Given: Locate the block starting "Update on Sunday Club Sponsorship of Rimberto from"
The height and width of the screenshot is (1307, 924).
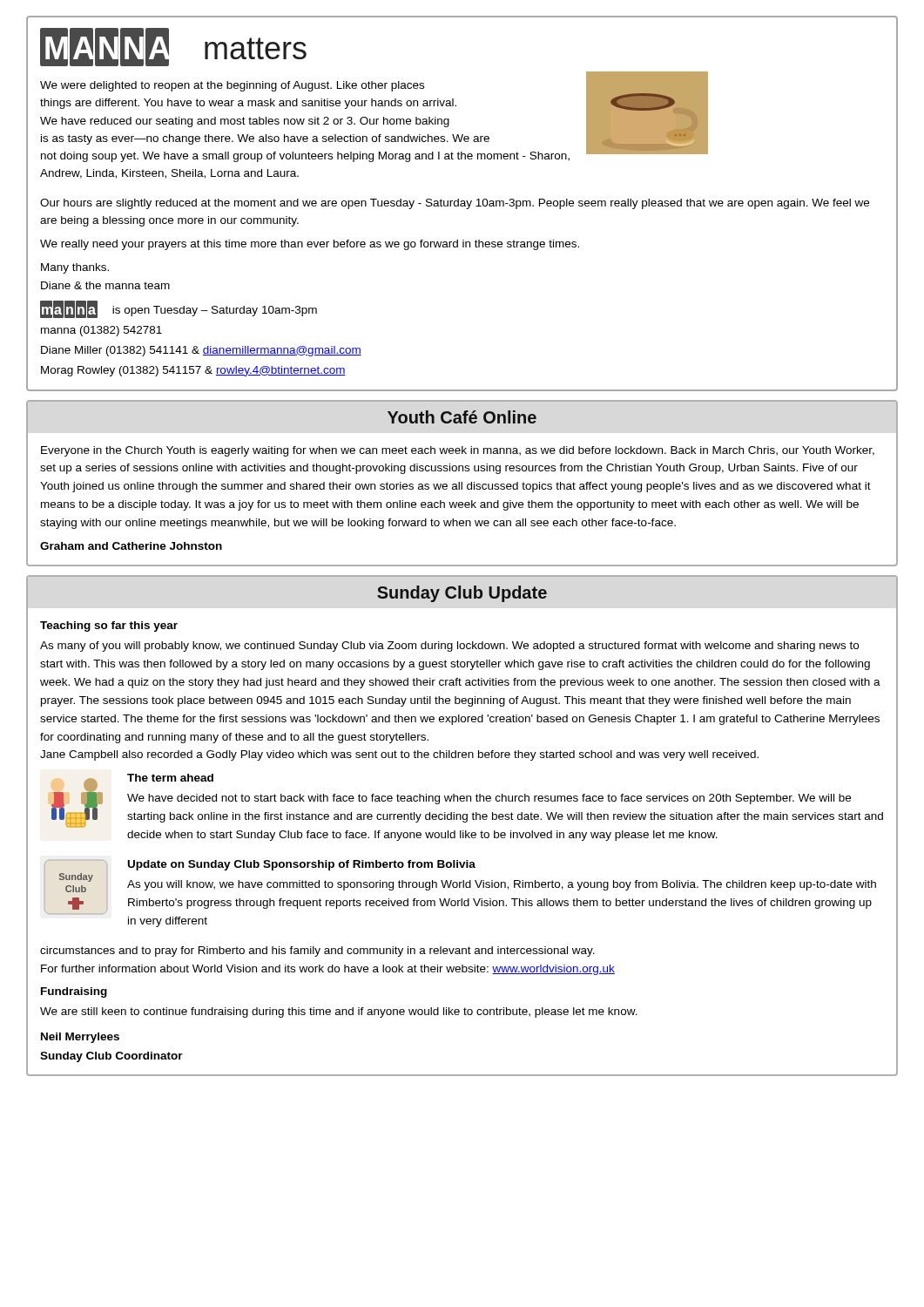Looking at the screenshot, I should pos(506,893).
